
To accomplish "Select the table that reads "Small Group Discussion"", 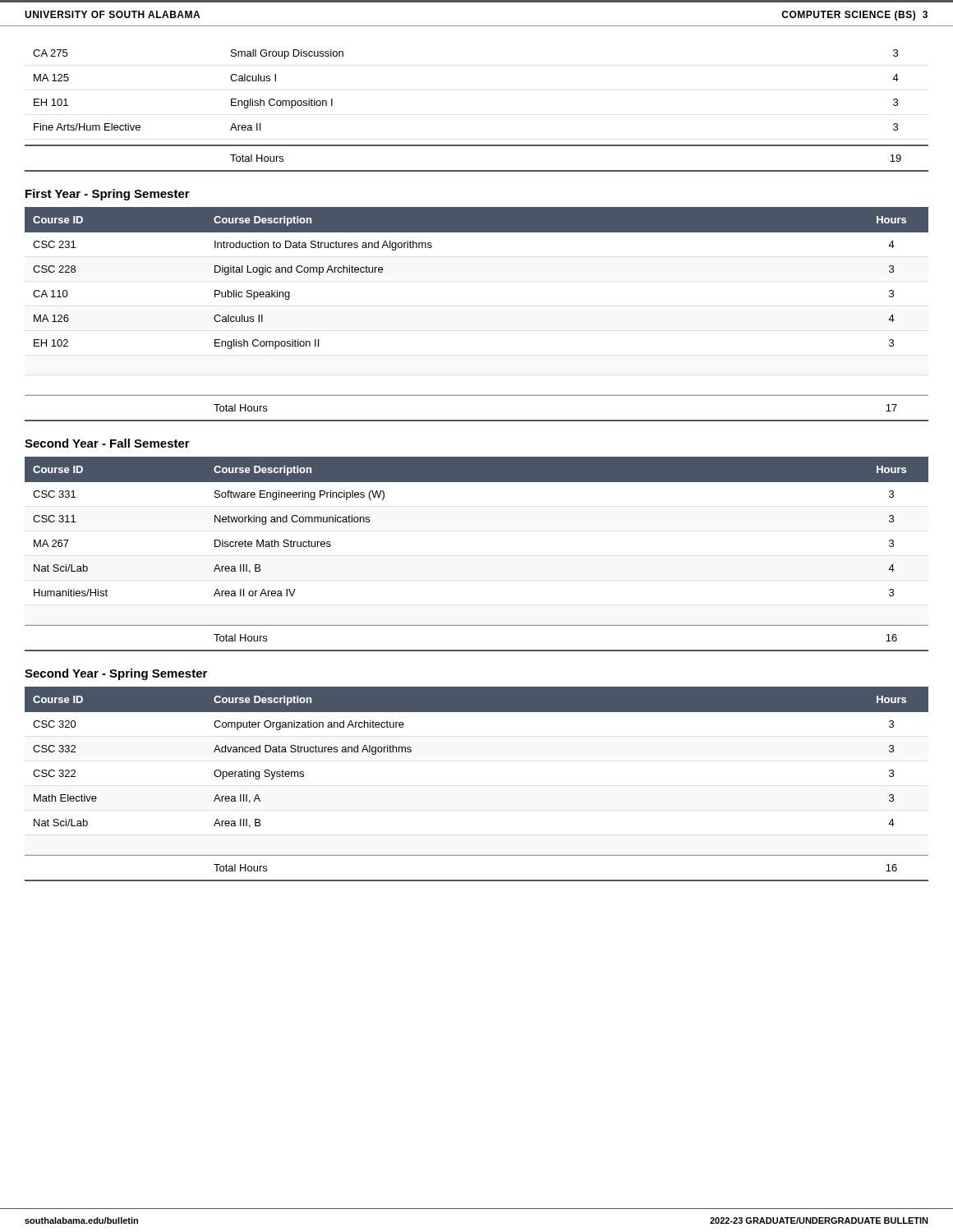I will pos(476,106).
